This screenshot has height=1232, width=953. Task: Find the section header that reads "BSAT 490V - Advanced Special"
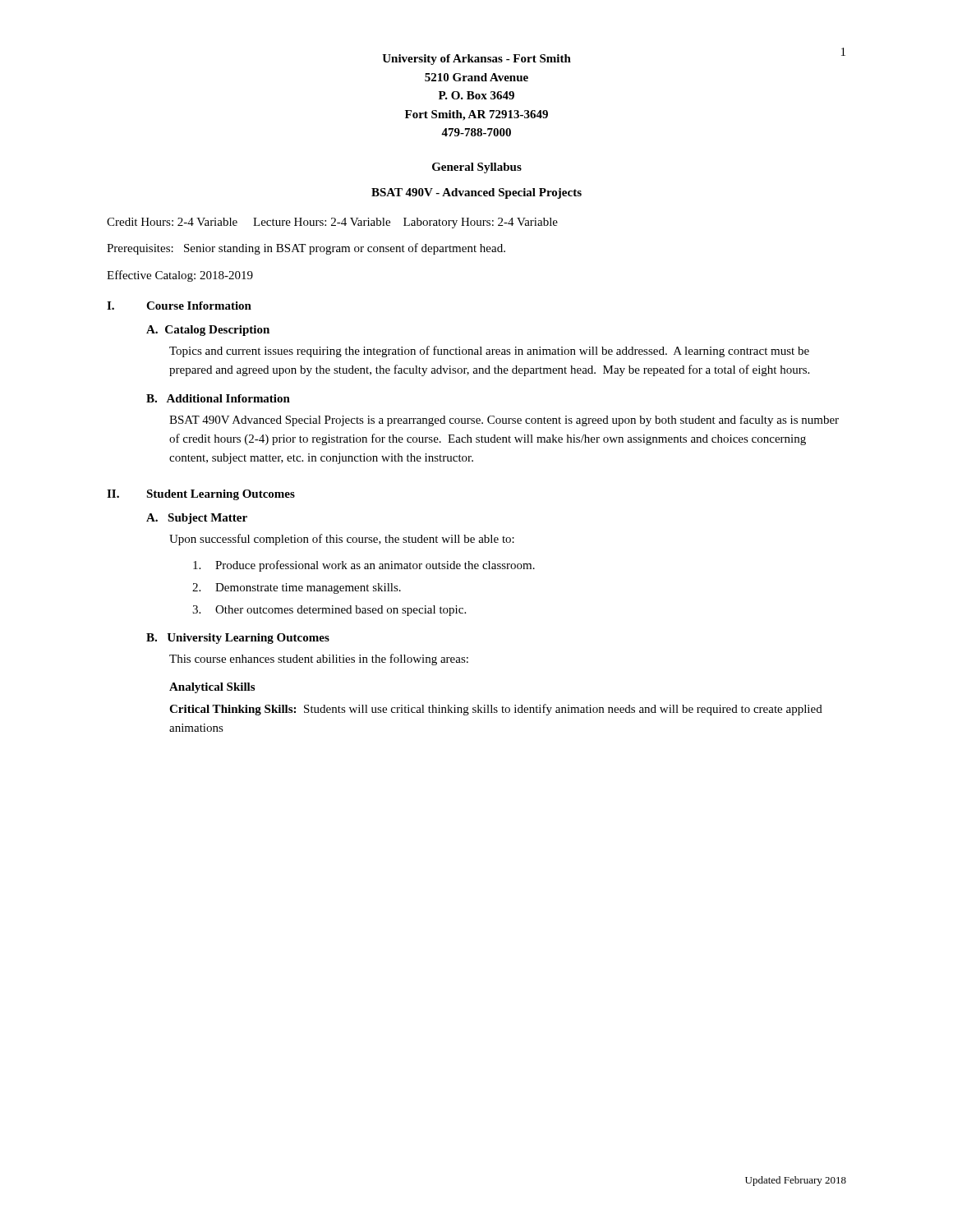pyautogui.click(x=476, y=192)
